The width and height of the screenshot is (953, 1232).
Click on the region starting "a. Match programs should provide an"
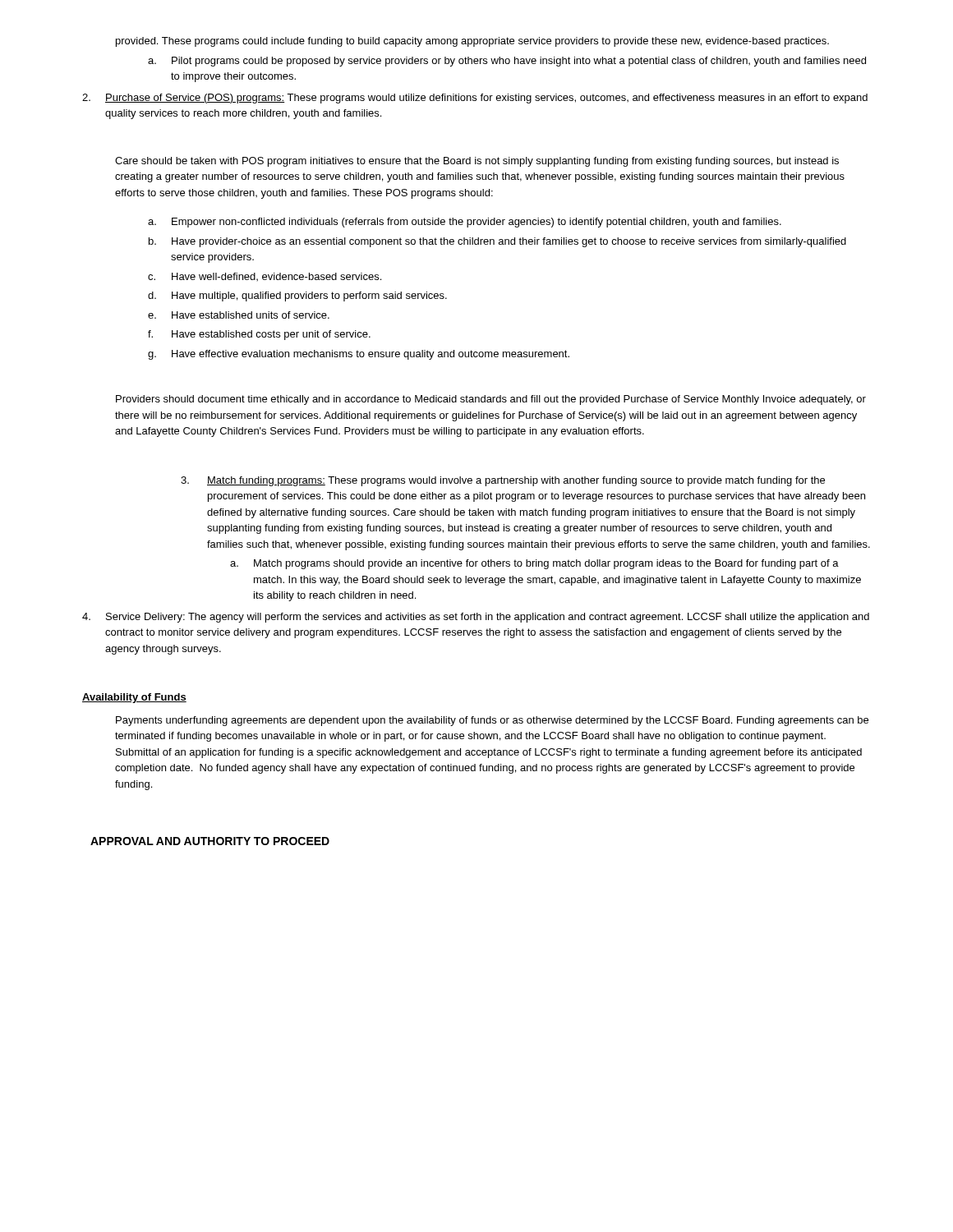550,579
